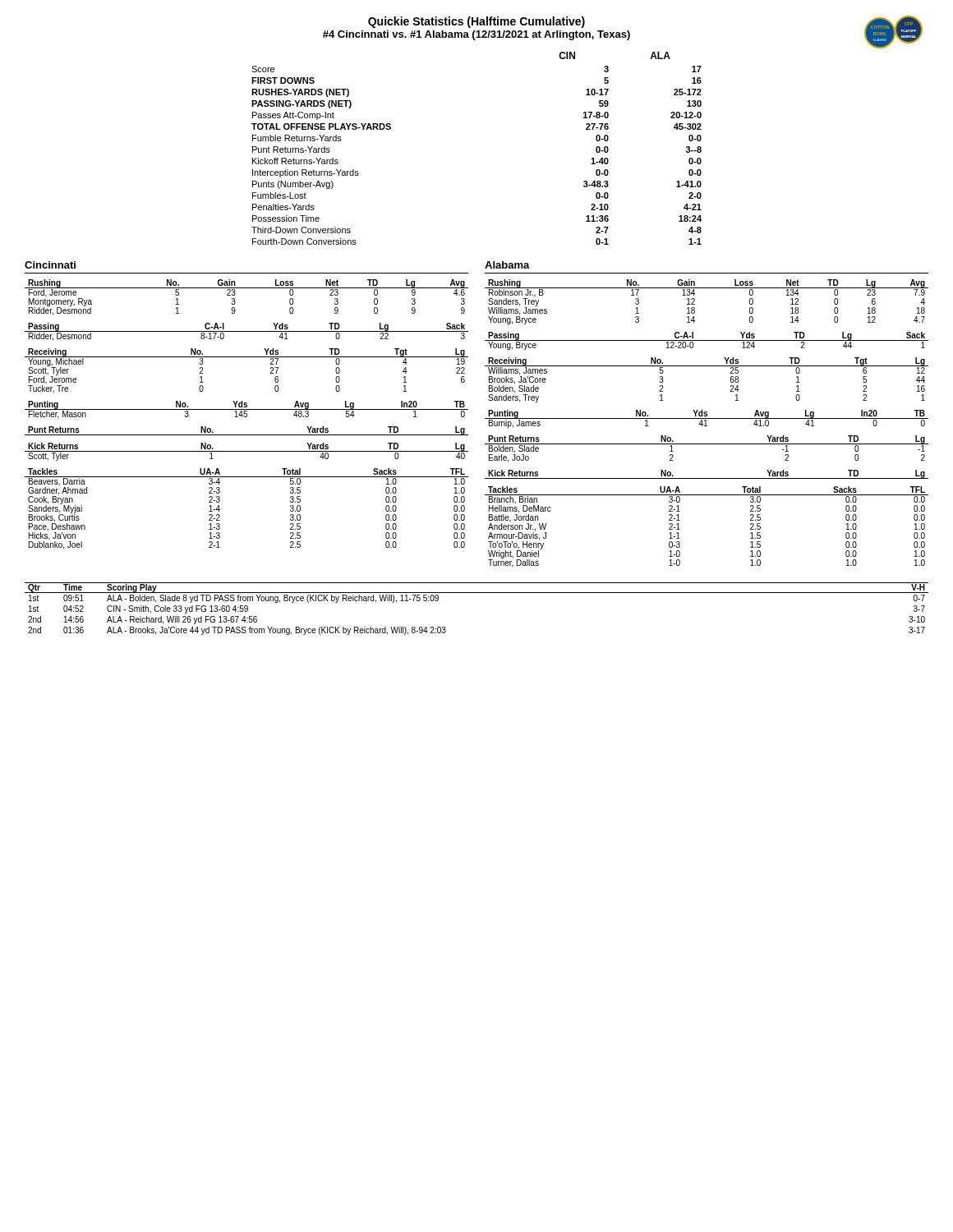Select the table that reads "Gardner, Ahmad"
The height and width of the screenshot is (1232, 953).
click(x=246, y=508)
